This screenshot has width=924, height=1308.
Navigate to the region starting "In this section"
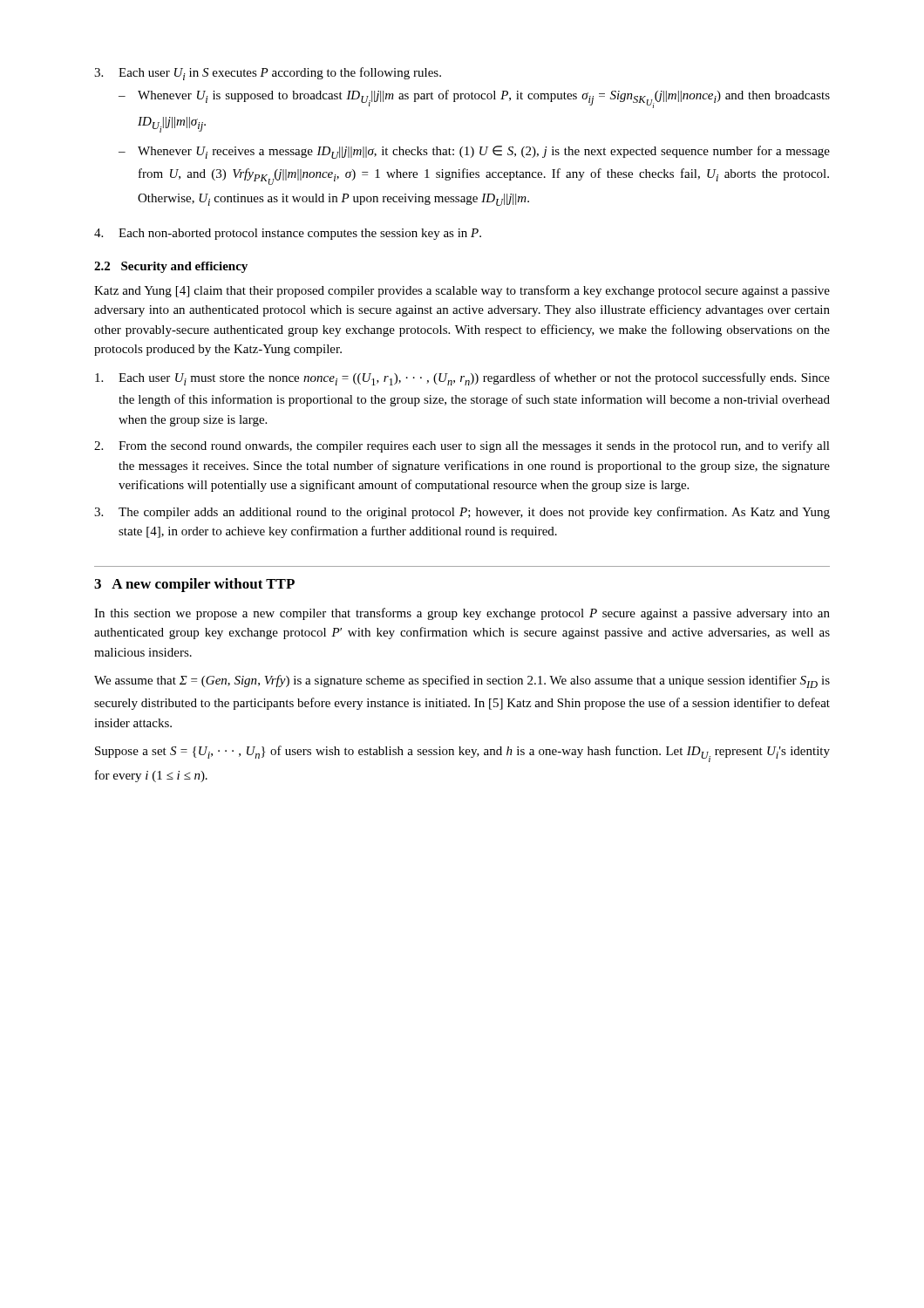pyautogui.click(x=462, y=633)
